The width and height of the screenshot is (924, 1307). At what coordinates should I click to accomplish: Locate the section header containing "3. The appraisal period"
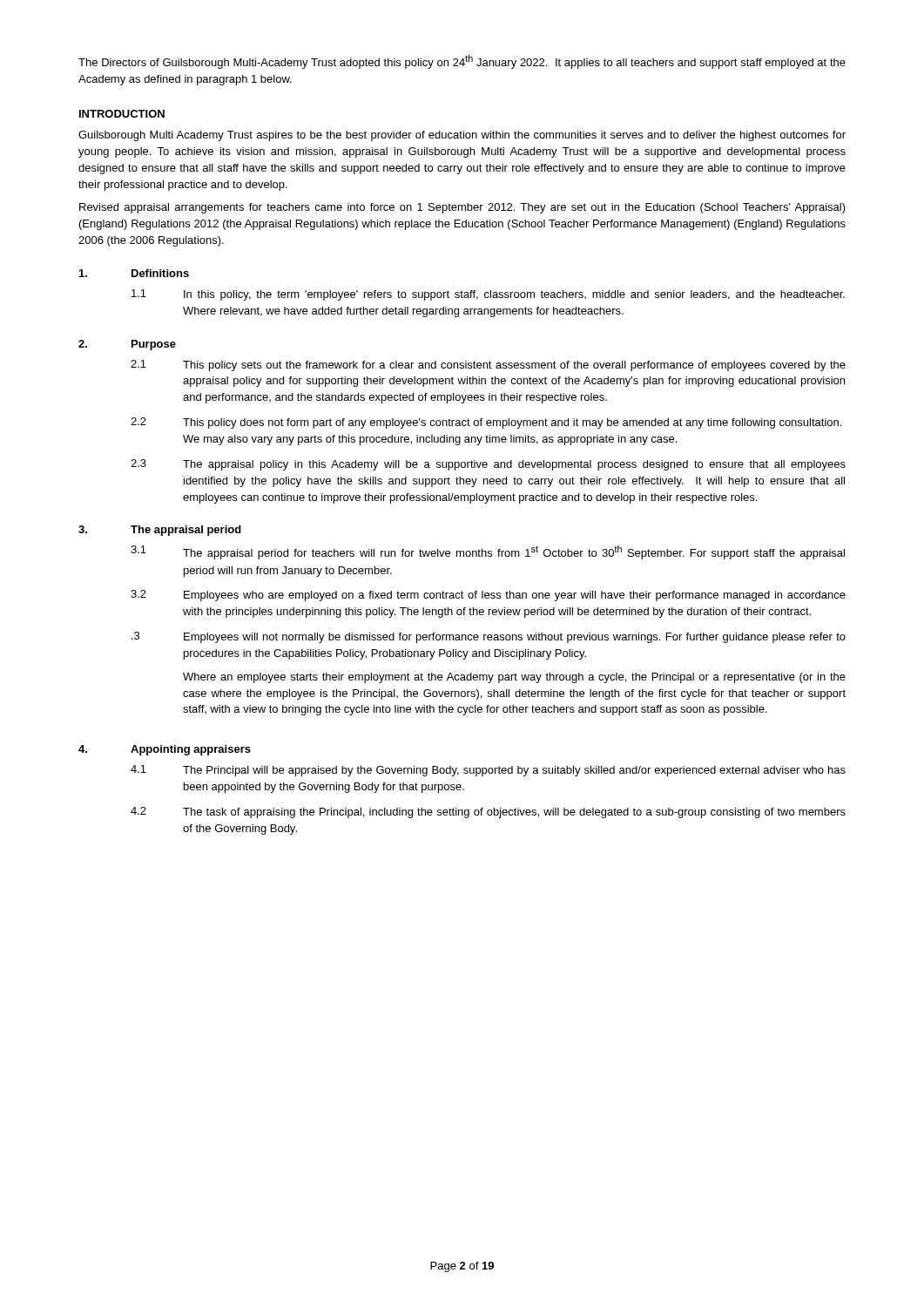[x=160, y=530]
